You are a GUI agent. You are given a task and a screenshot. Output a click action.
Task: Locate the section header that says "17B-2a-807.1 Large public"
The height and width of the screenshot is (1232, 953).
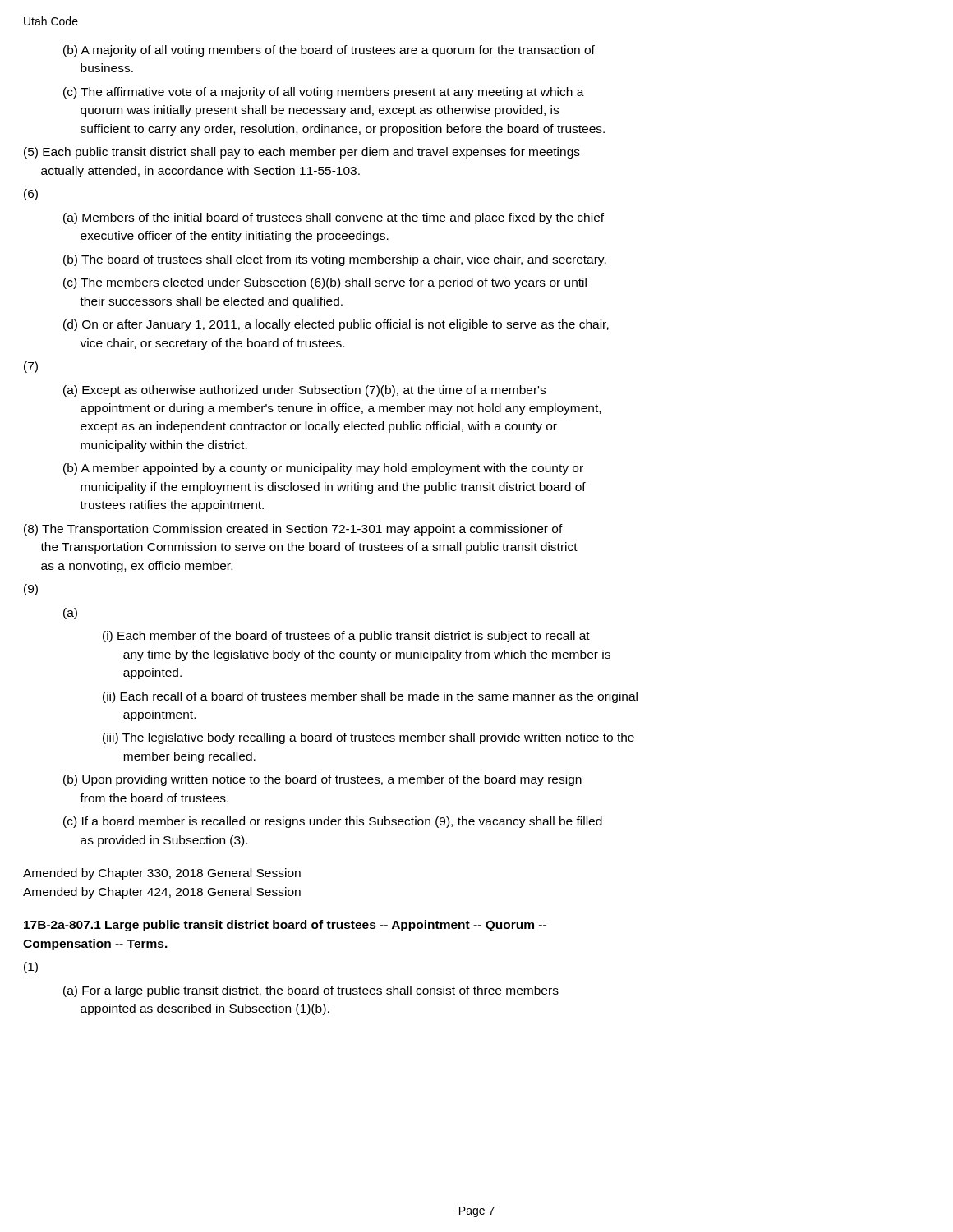[285, 934]
